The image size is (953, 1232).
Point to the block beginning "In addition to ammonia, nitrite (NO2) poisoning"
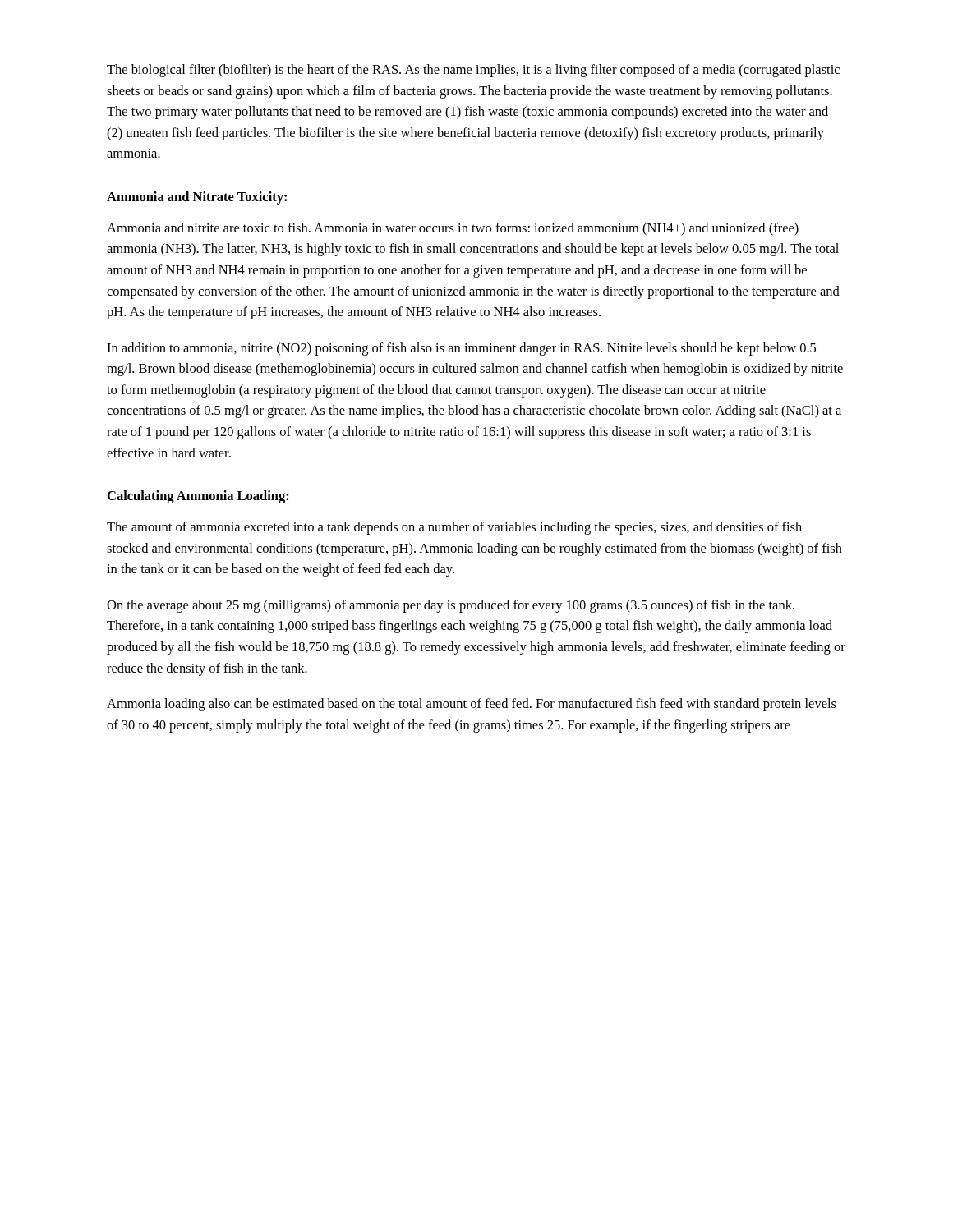coord(475,400)
